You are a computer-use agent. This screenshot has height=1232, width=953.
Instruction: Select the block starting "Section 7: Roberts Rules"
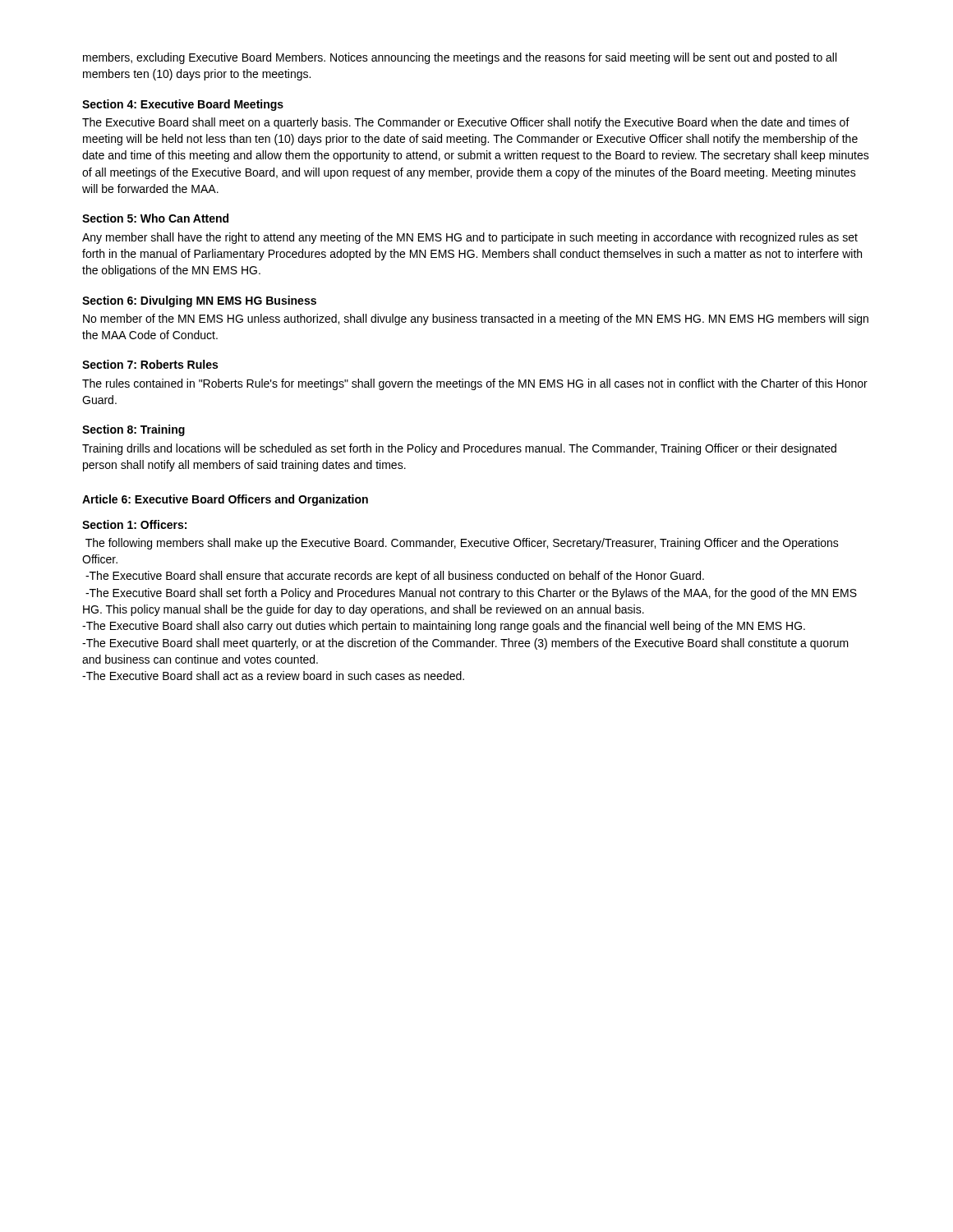coord(150,365)
